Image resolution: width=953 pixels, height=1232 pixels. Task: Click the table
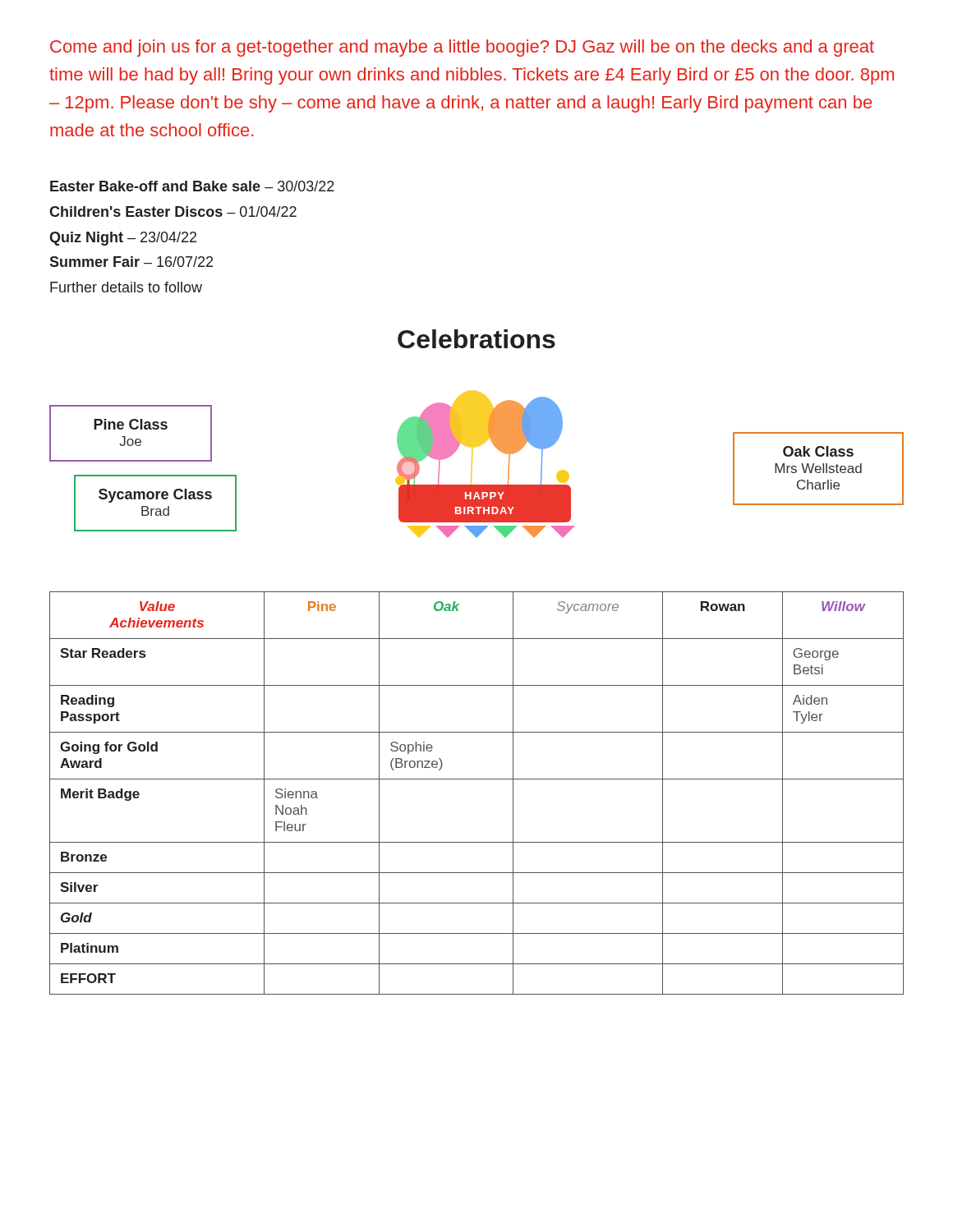click(476, 793)
